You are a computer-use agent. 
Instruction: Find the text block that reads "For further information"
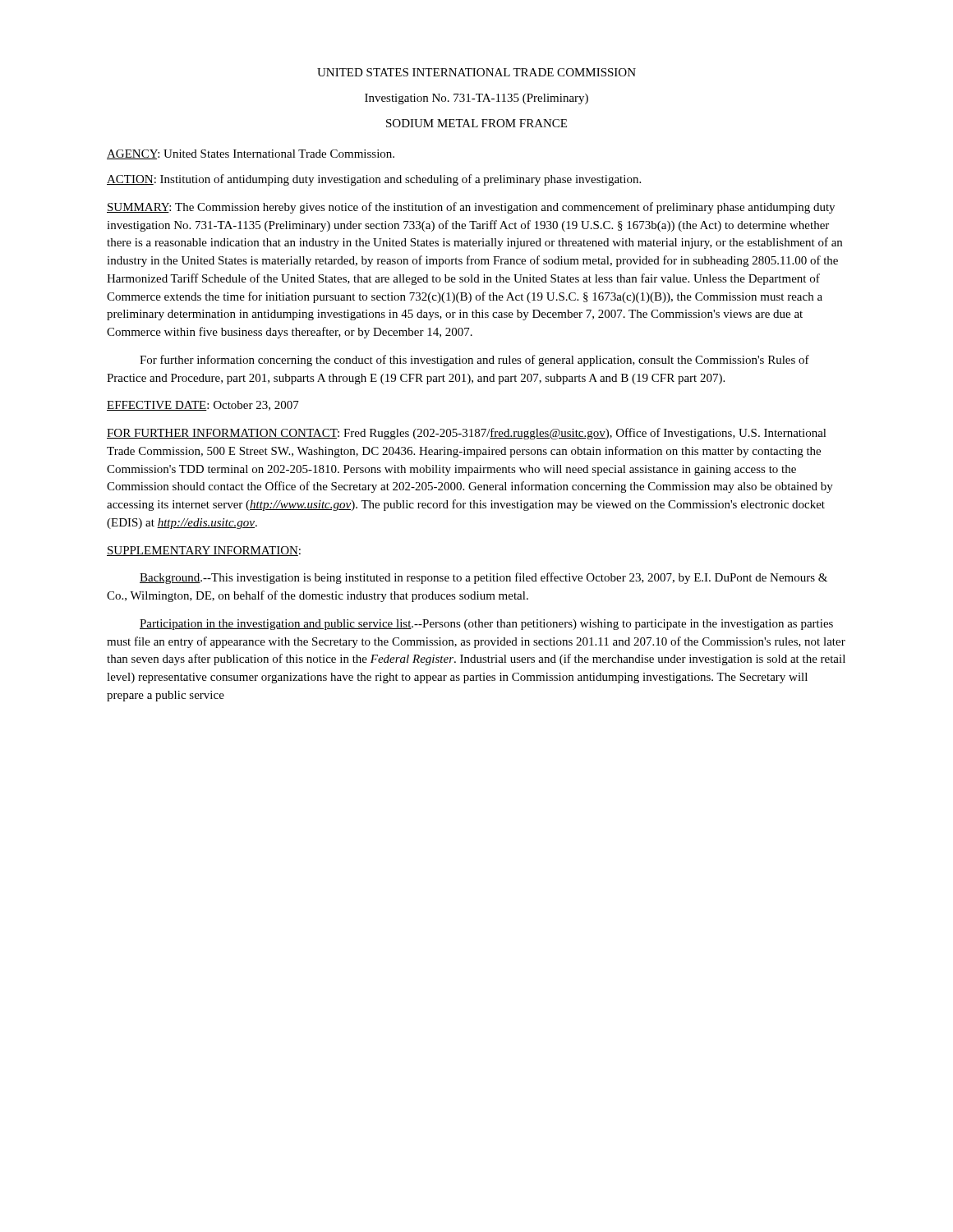pos(458,368)
